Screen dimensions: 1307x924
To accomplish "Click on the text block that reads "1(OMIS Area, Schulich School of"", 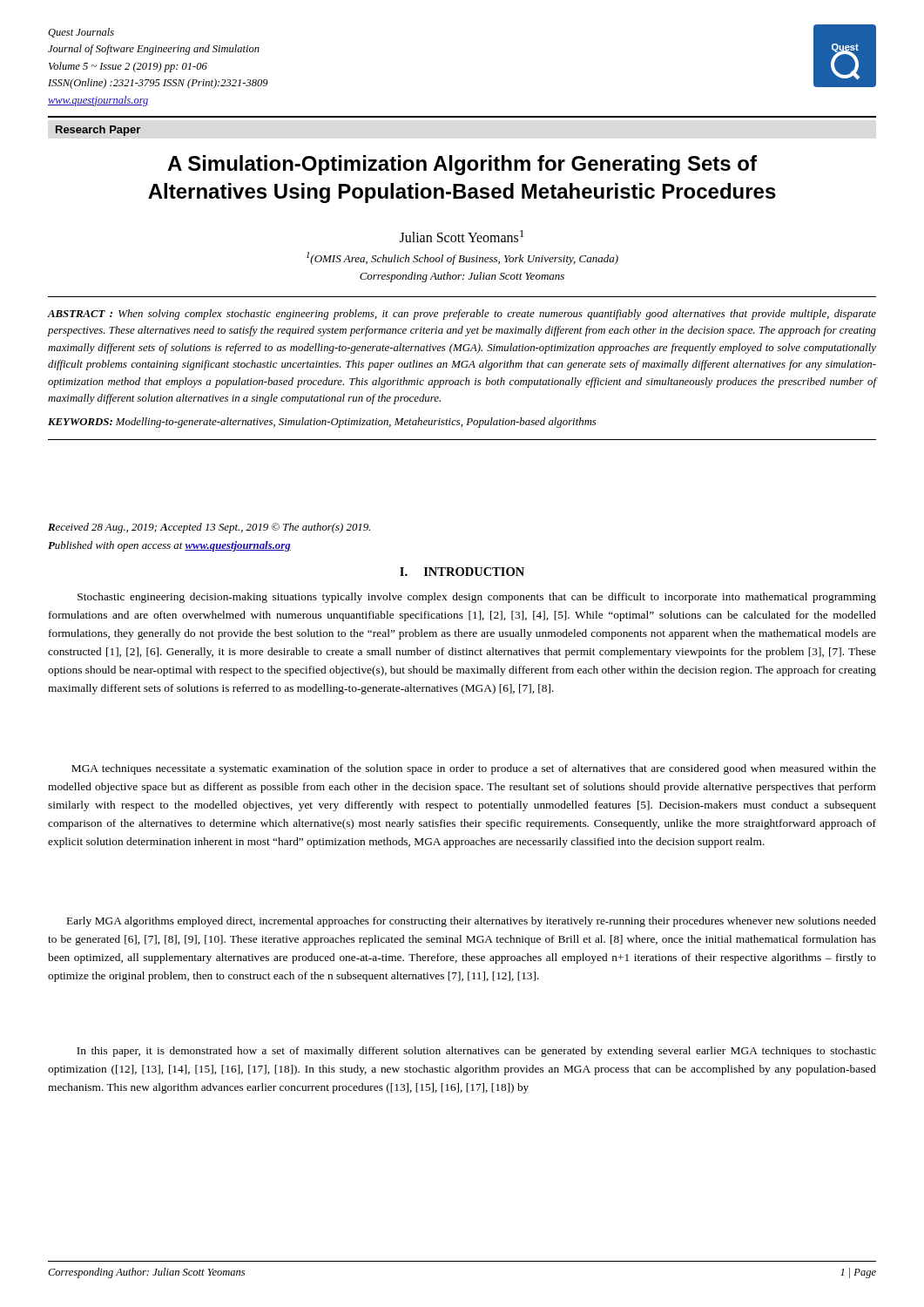I will (x=462, y=266).
